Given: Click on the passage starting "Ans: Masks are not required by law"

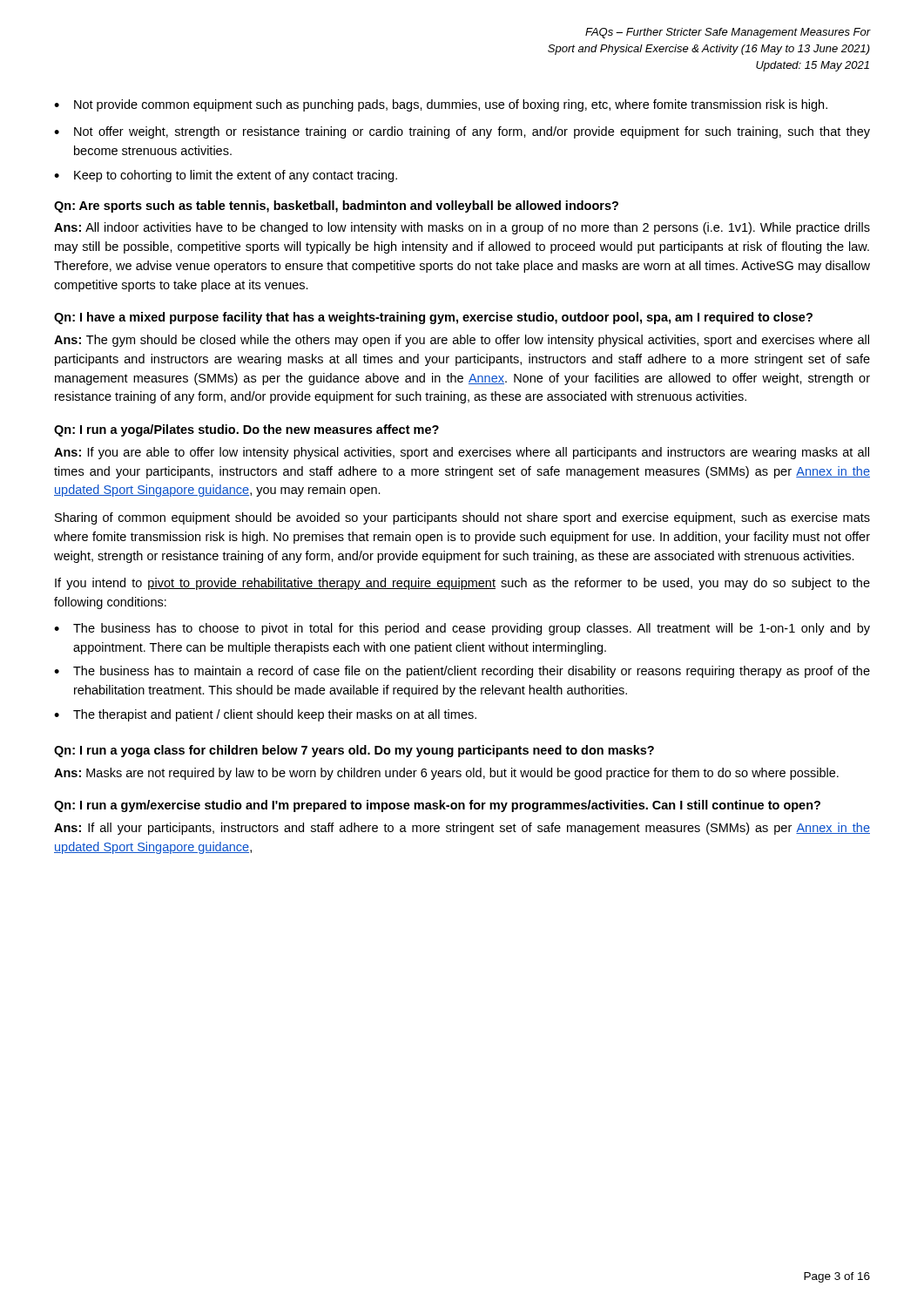Looking at the screenshot, I should [447, 772].
